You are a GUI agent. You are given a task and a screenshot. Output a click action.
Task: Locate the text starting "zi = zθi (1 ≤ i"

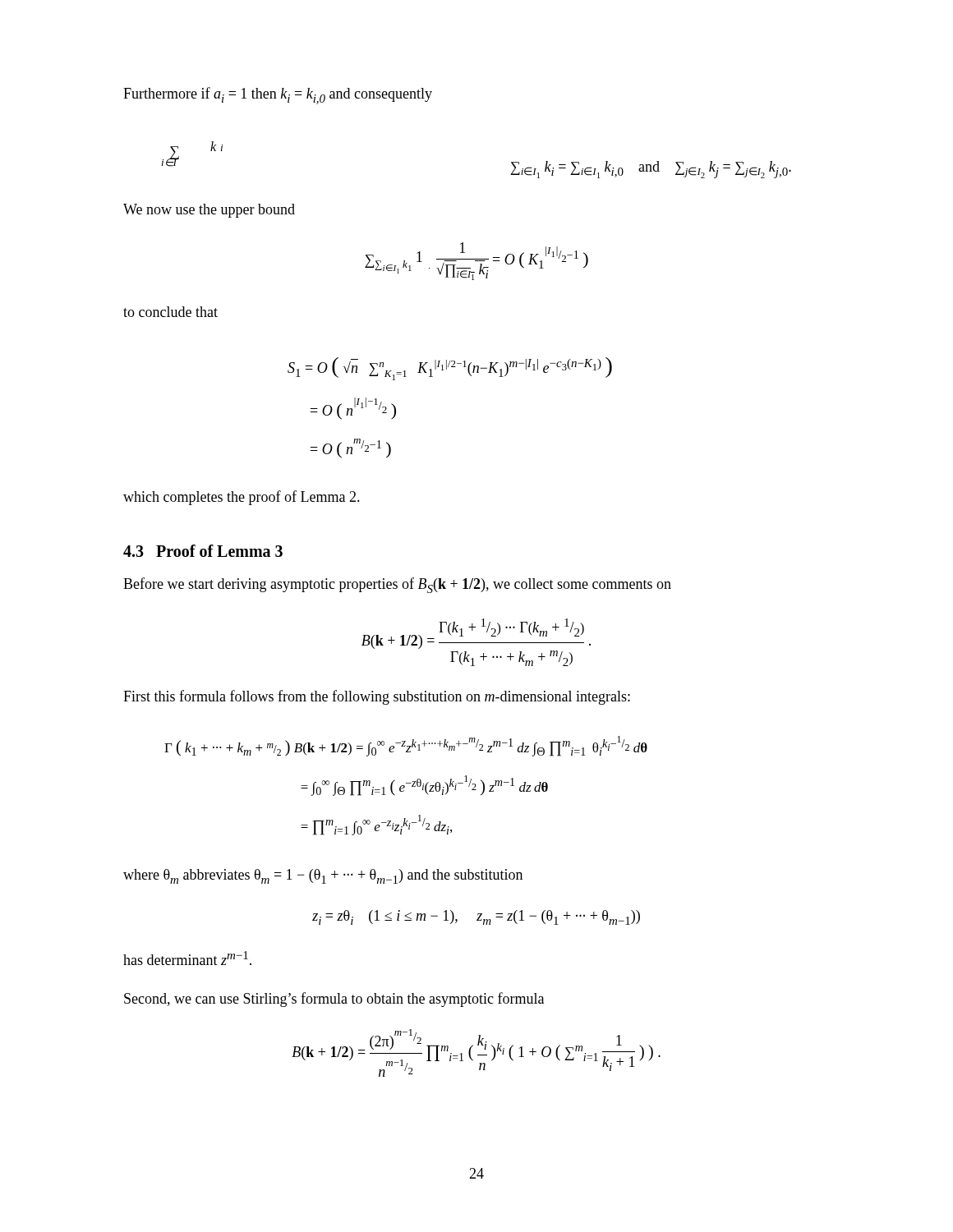(x=476, y=917)
